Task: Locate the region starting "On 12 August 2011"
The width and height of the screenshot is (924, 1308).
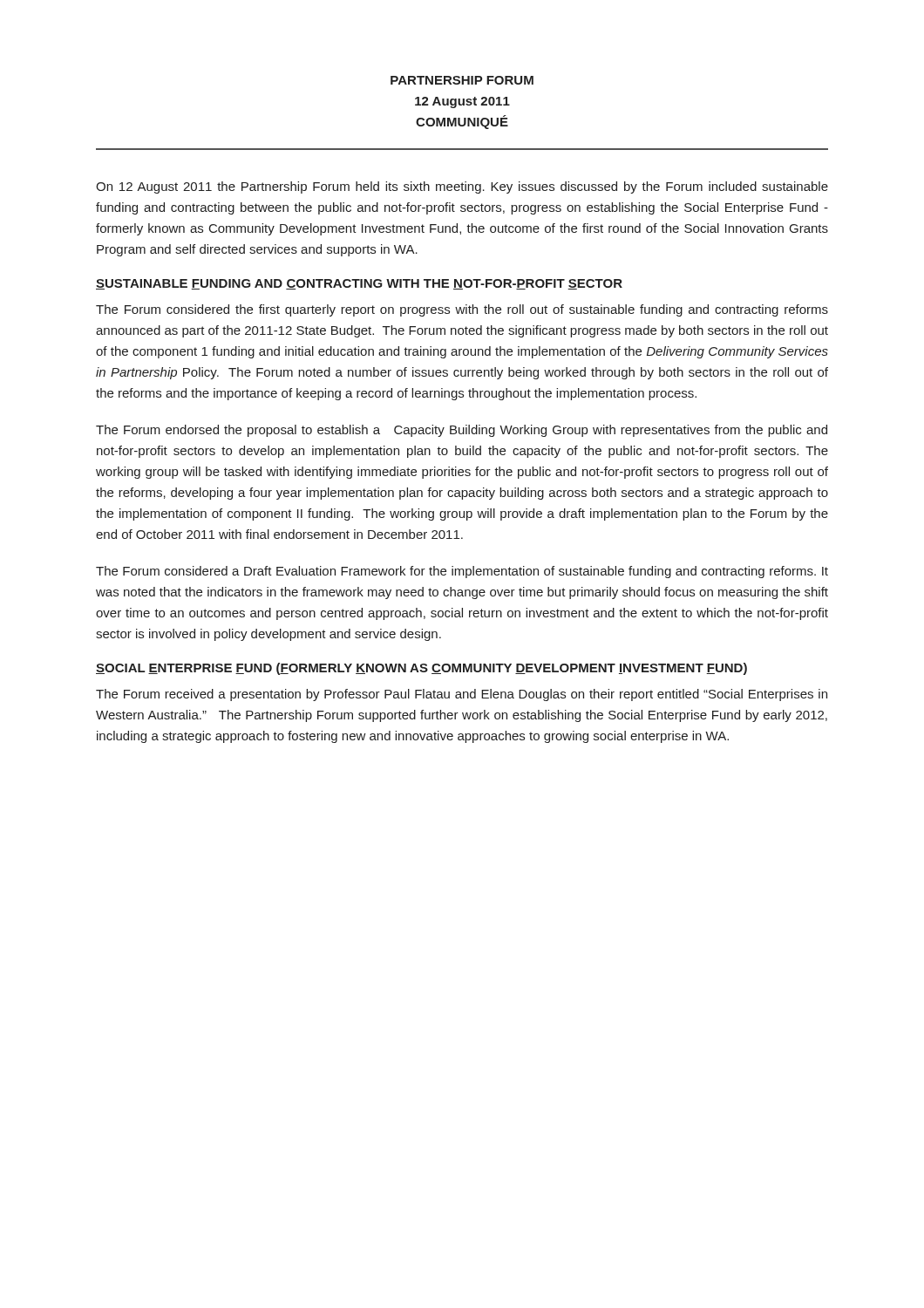Action: [x=462, y=218]
